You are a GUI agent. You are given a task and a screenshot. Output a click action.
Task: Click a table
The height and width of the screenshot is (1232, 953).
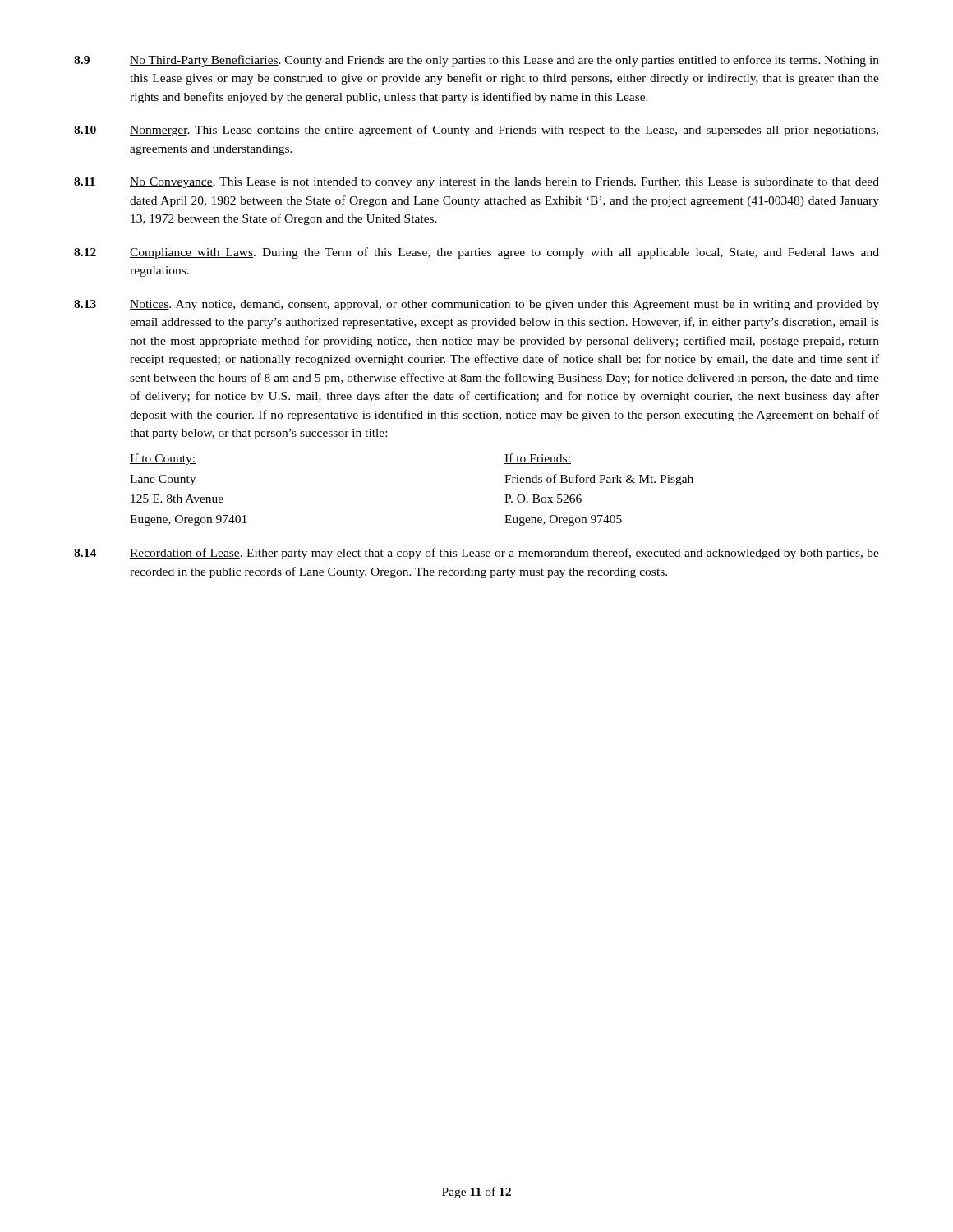(504, 489)
